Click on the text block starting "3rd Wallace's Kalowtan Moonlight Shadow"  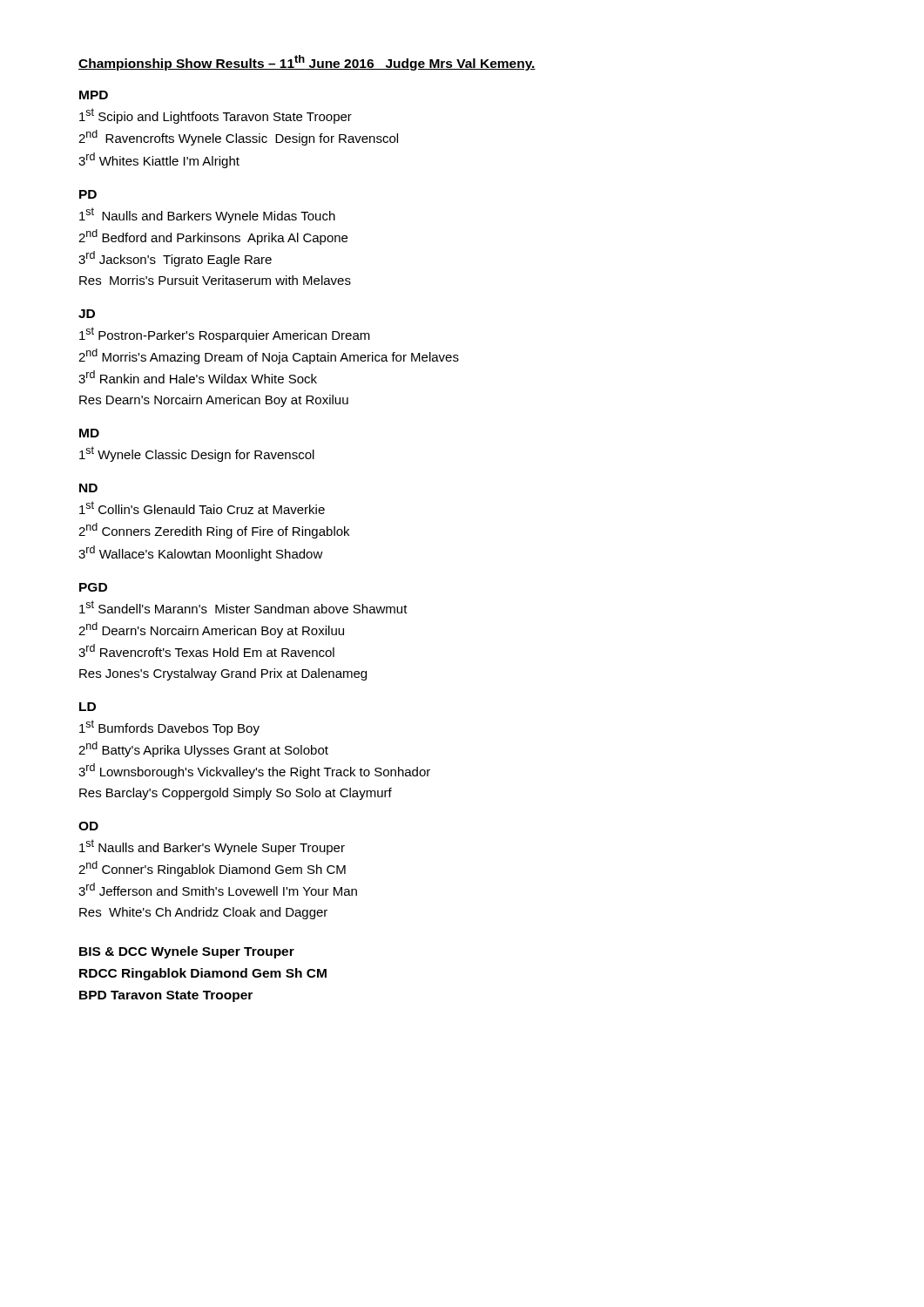pyautogui.click(x=200, y=552)
